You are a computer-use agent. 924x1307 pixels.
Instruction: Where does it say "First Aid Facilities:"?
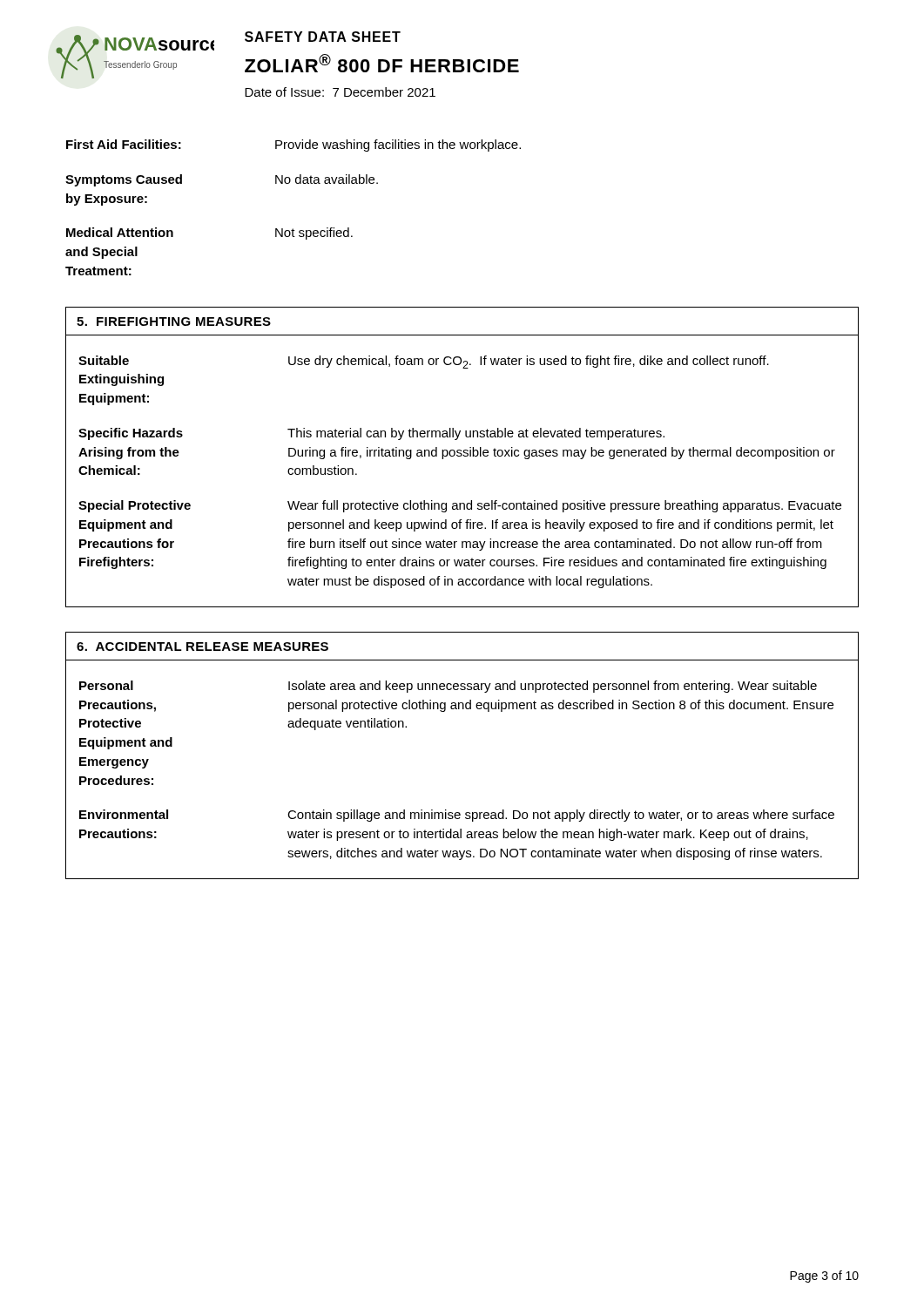[123, 144]
